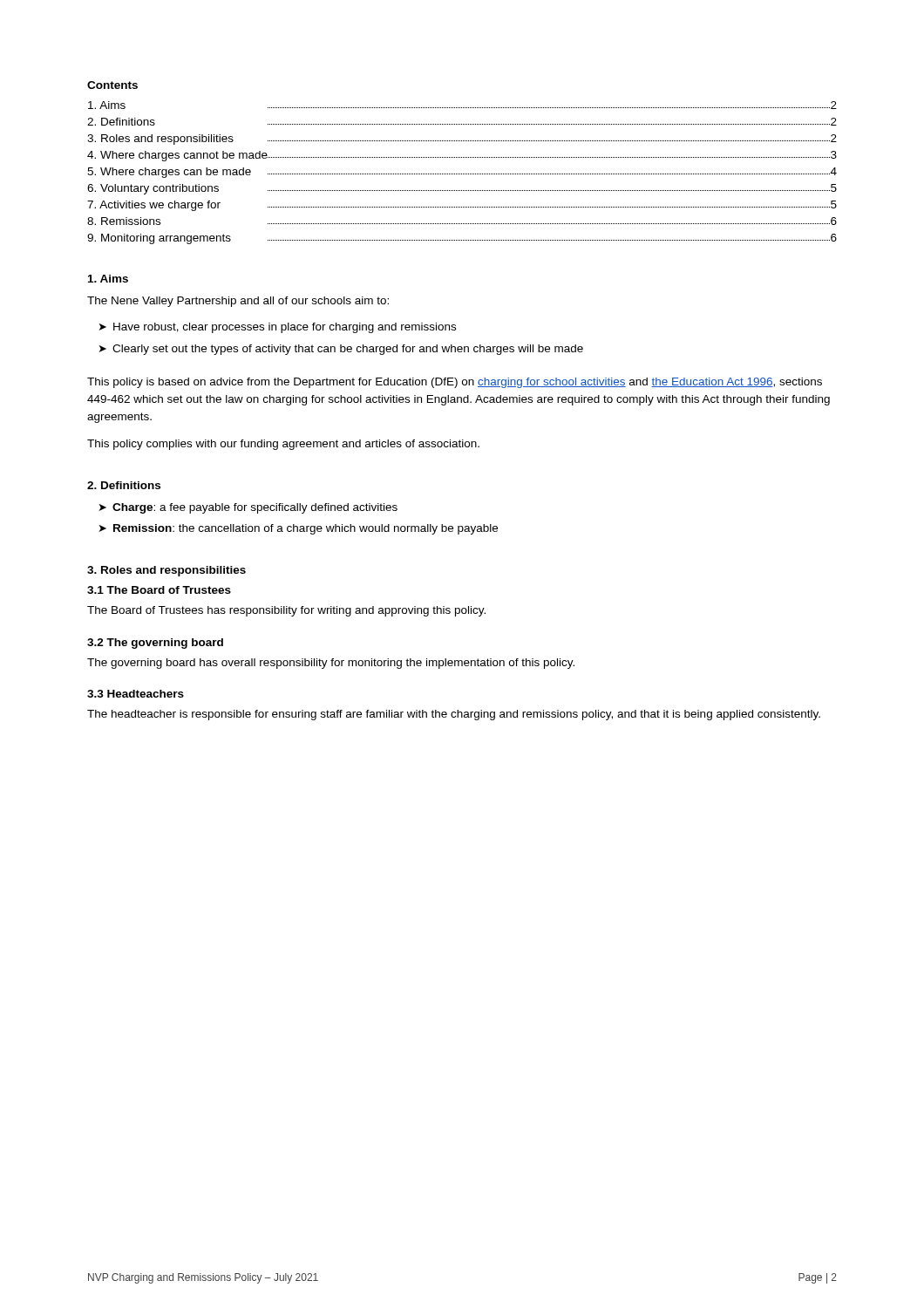Where is the passage that starts "This policy complies with"?
Screen dimensions: 1308x924
284,443
